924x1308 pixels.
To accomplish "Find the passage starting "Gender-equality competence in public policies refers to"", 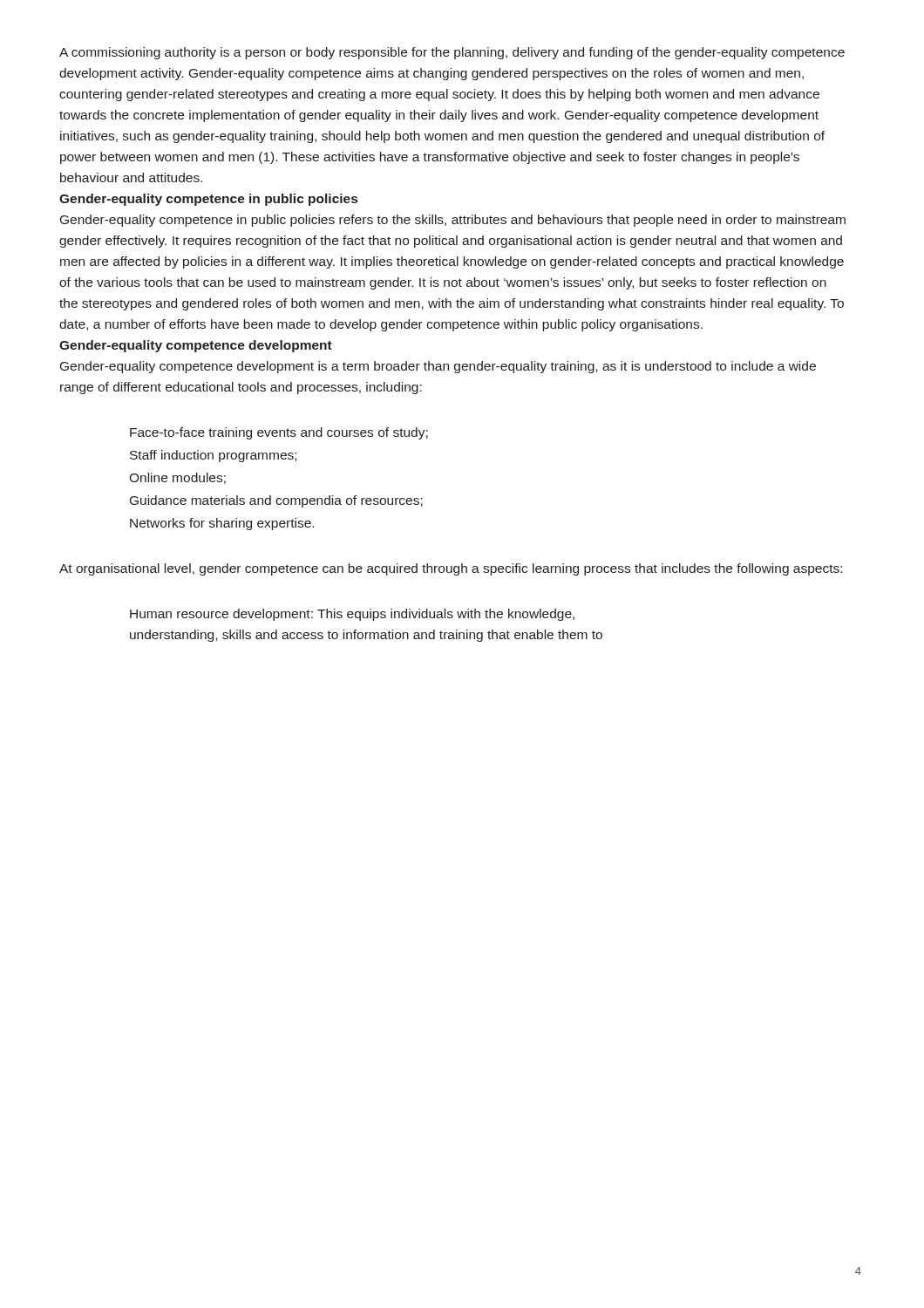I will 453,272.
